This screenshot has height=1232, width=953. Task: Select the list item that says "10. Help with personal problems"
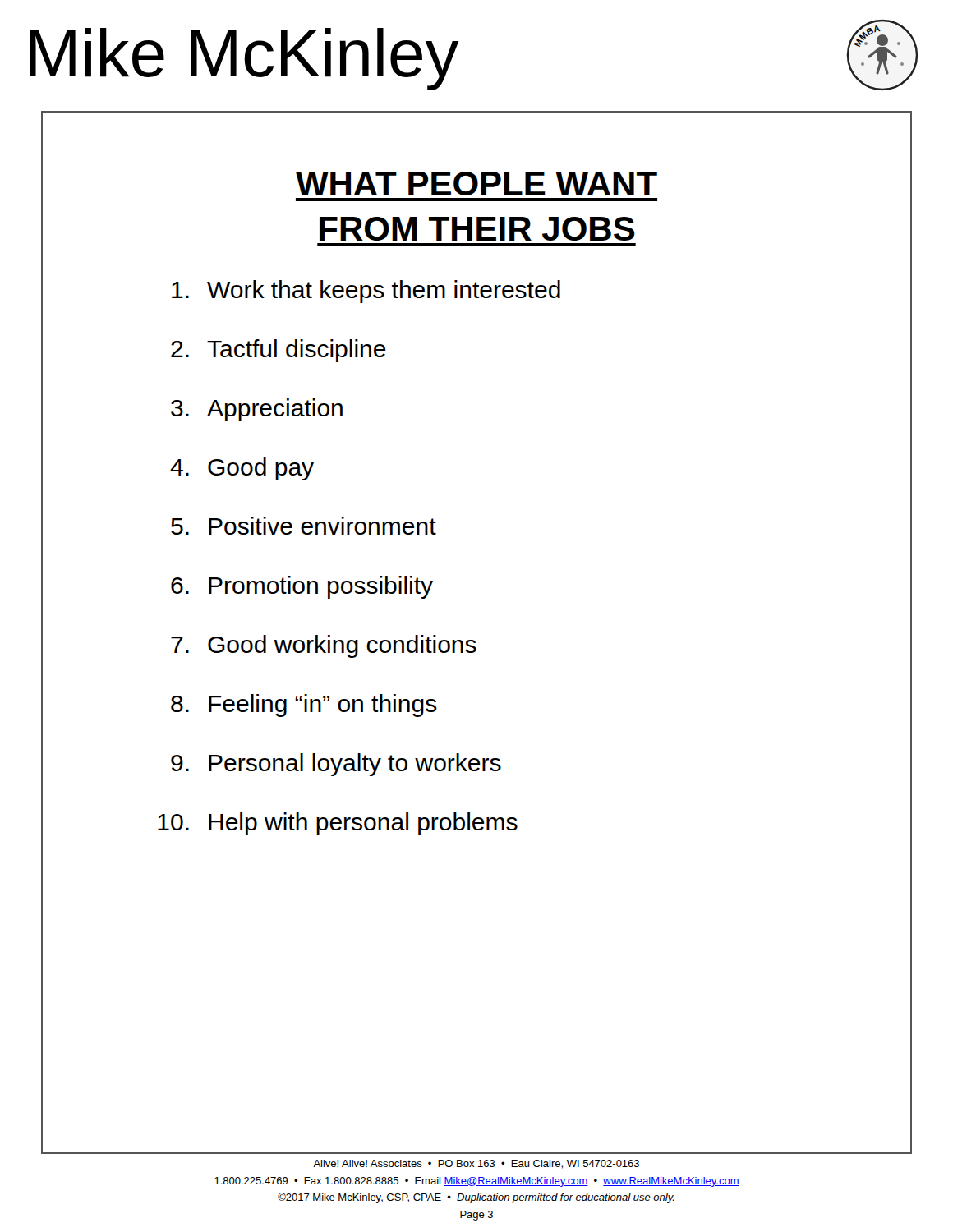(x=526, y=822)
